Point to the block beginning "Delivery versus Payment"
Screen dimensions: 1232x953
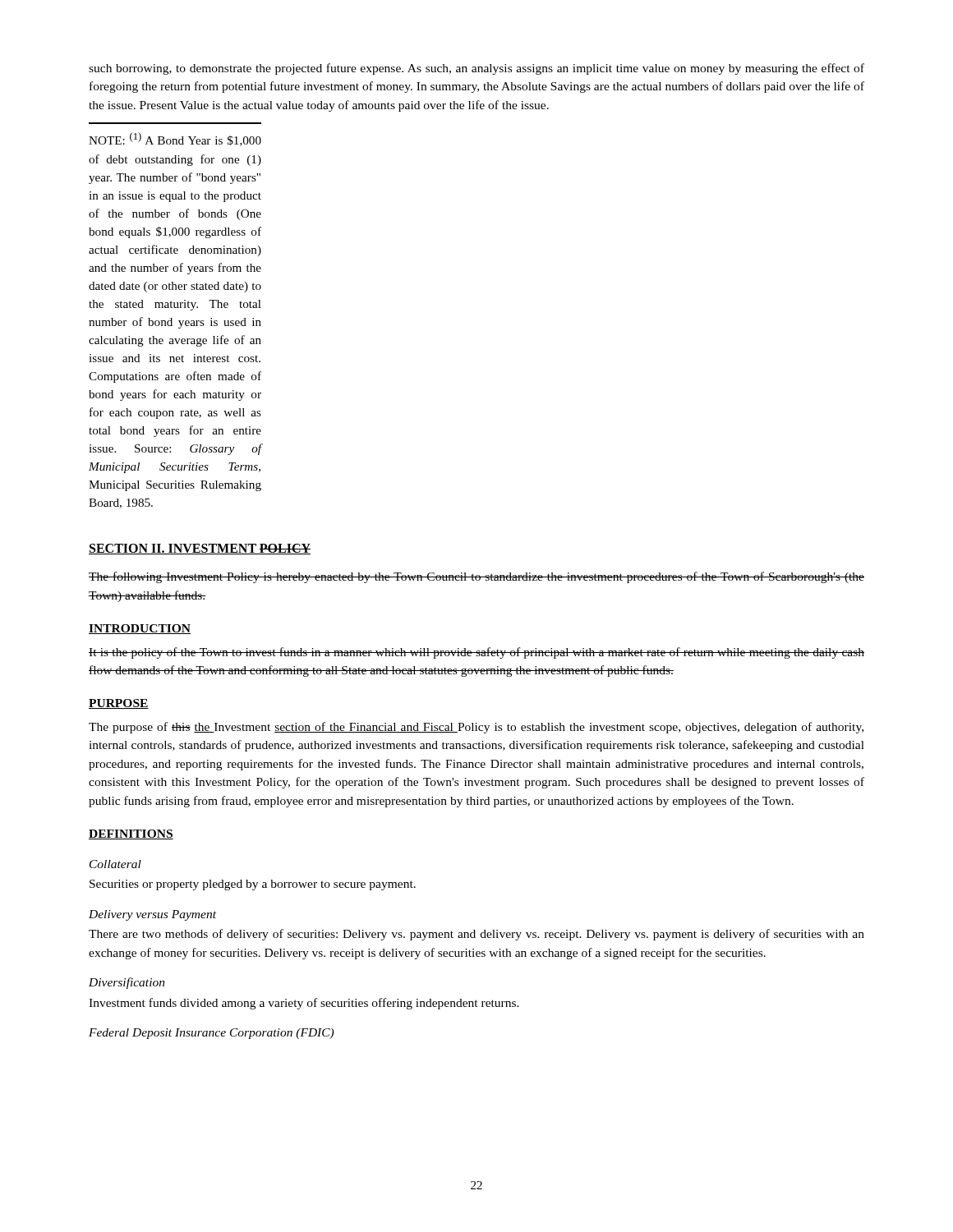(x=476, y=933)
